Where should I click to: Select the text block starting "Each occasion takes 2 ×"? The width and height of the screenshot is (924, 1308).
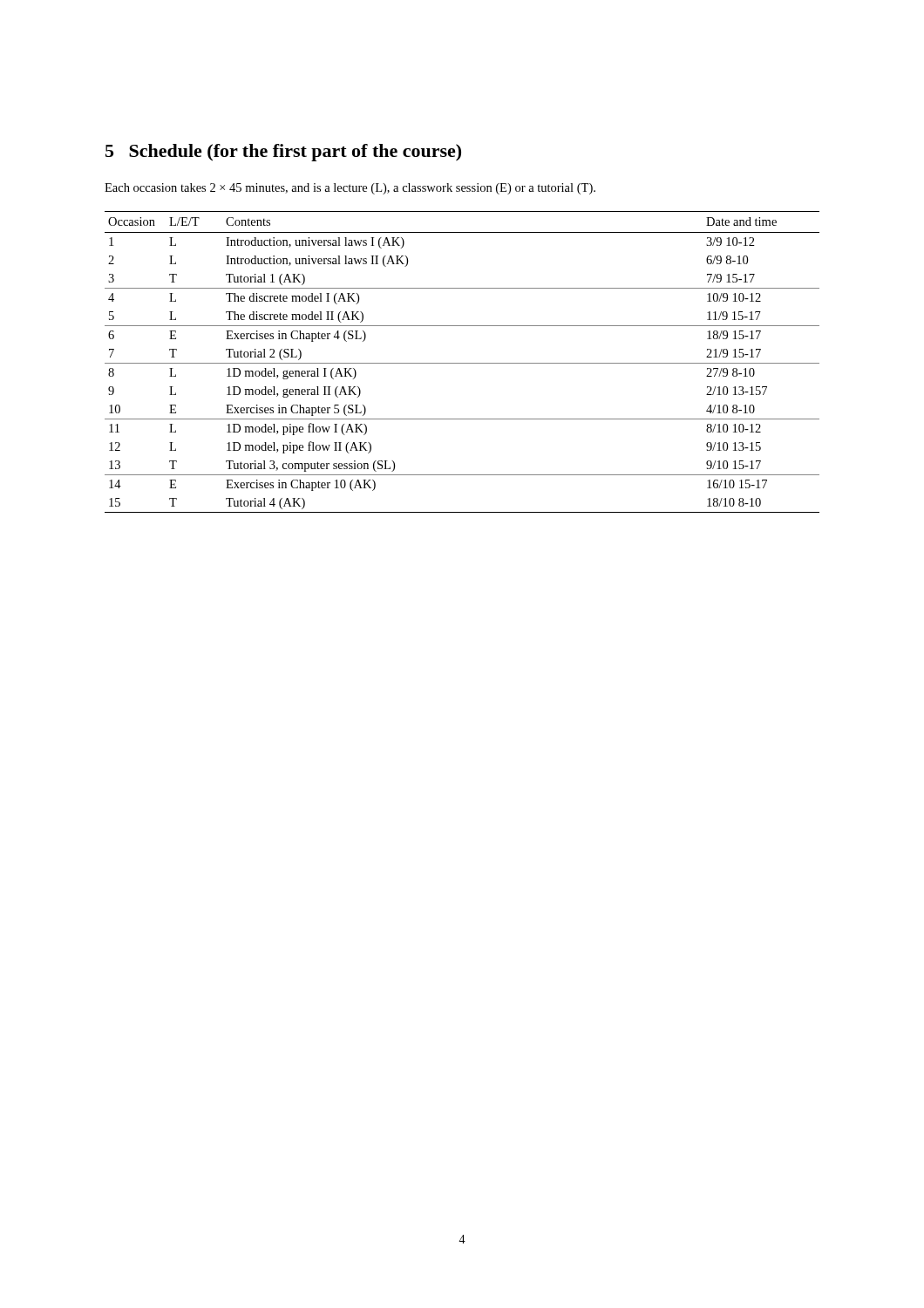tap(350, 188)
